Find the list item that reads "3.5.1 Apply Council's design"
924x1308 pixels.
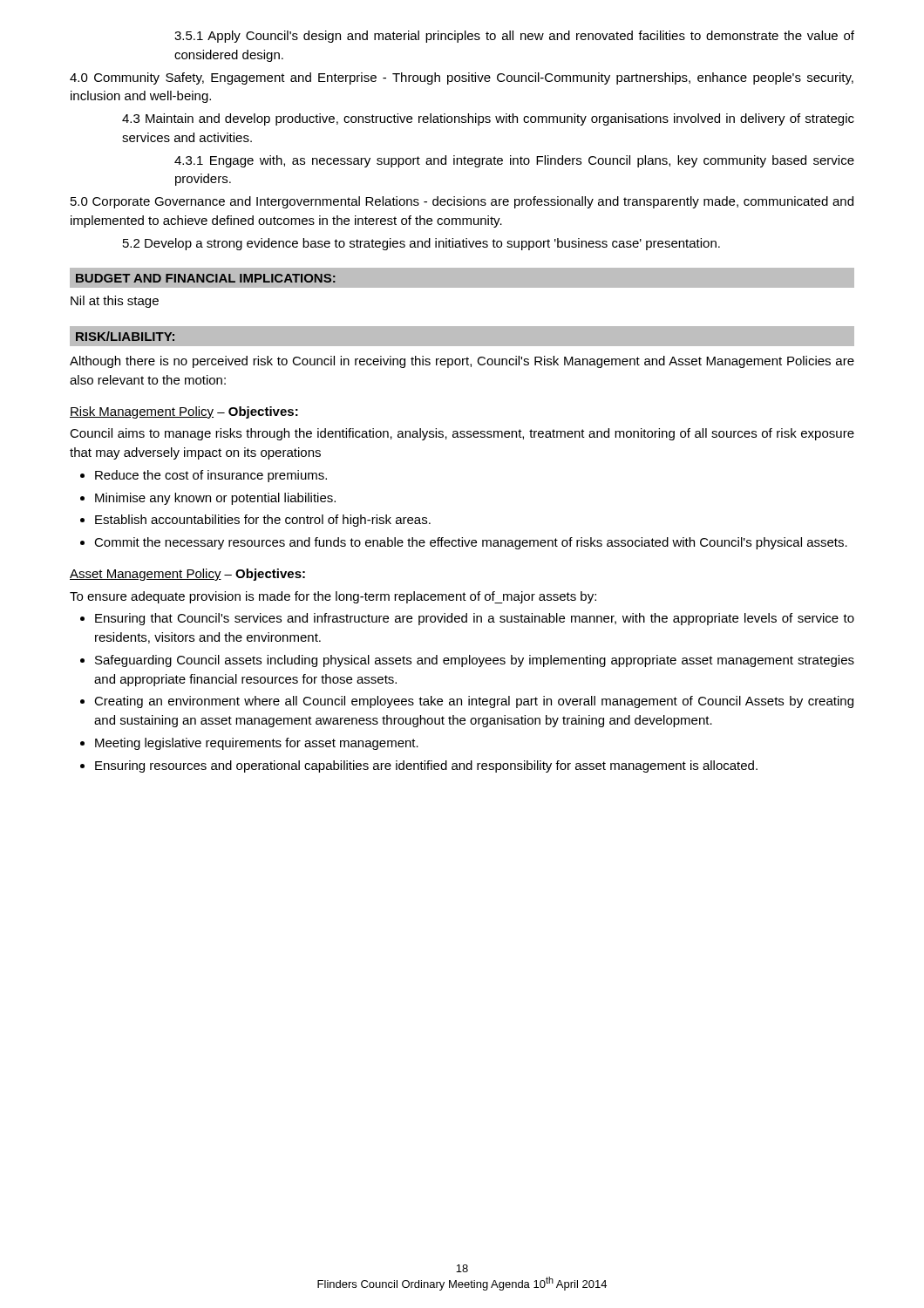[x=514, y=45]
